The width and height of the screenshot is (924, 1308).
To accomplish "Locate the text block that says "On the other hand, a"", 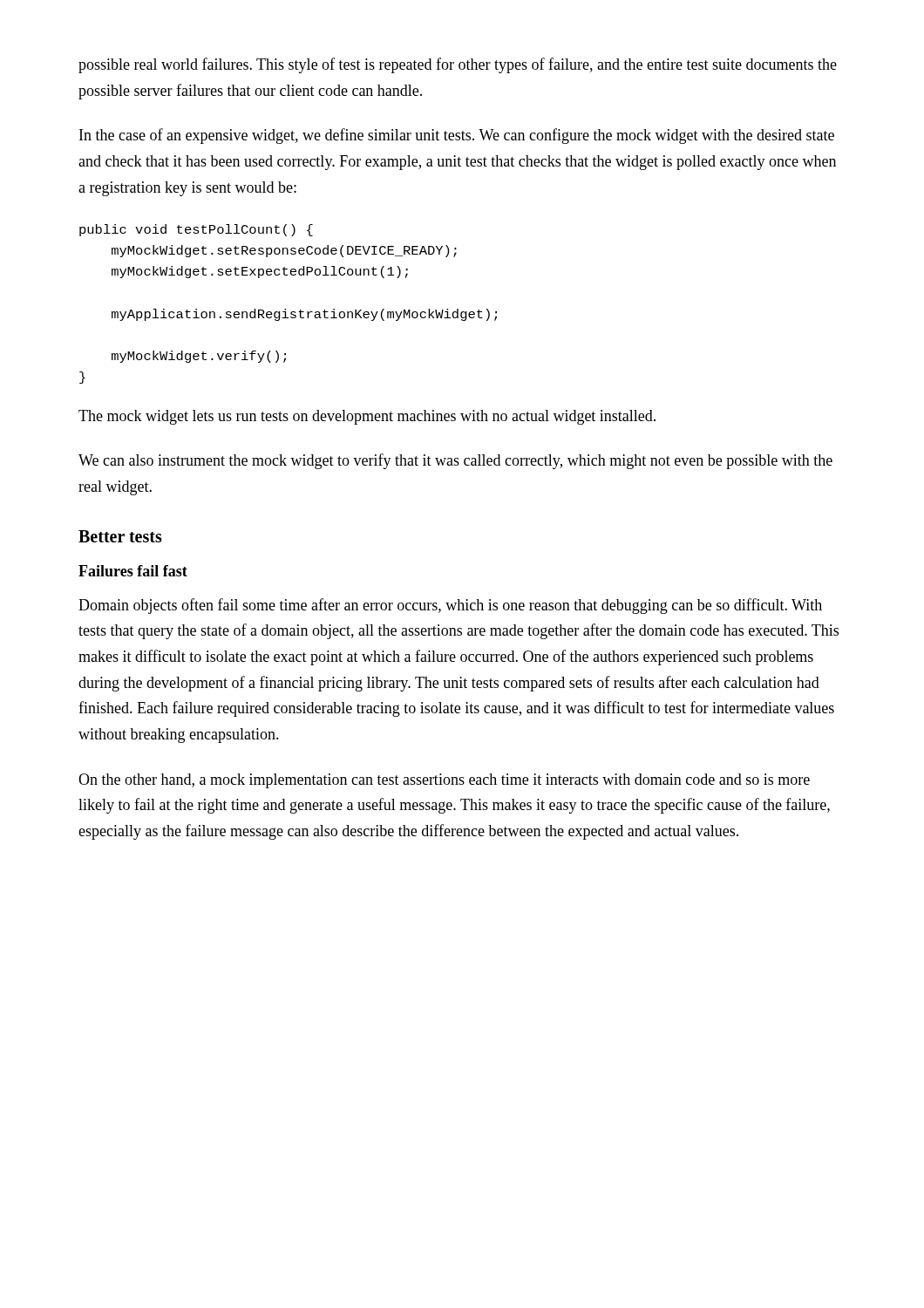I will pyautogui.click(x=455, y=805).
